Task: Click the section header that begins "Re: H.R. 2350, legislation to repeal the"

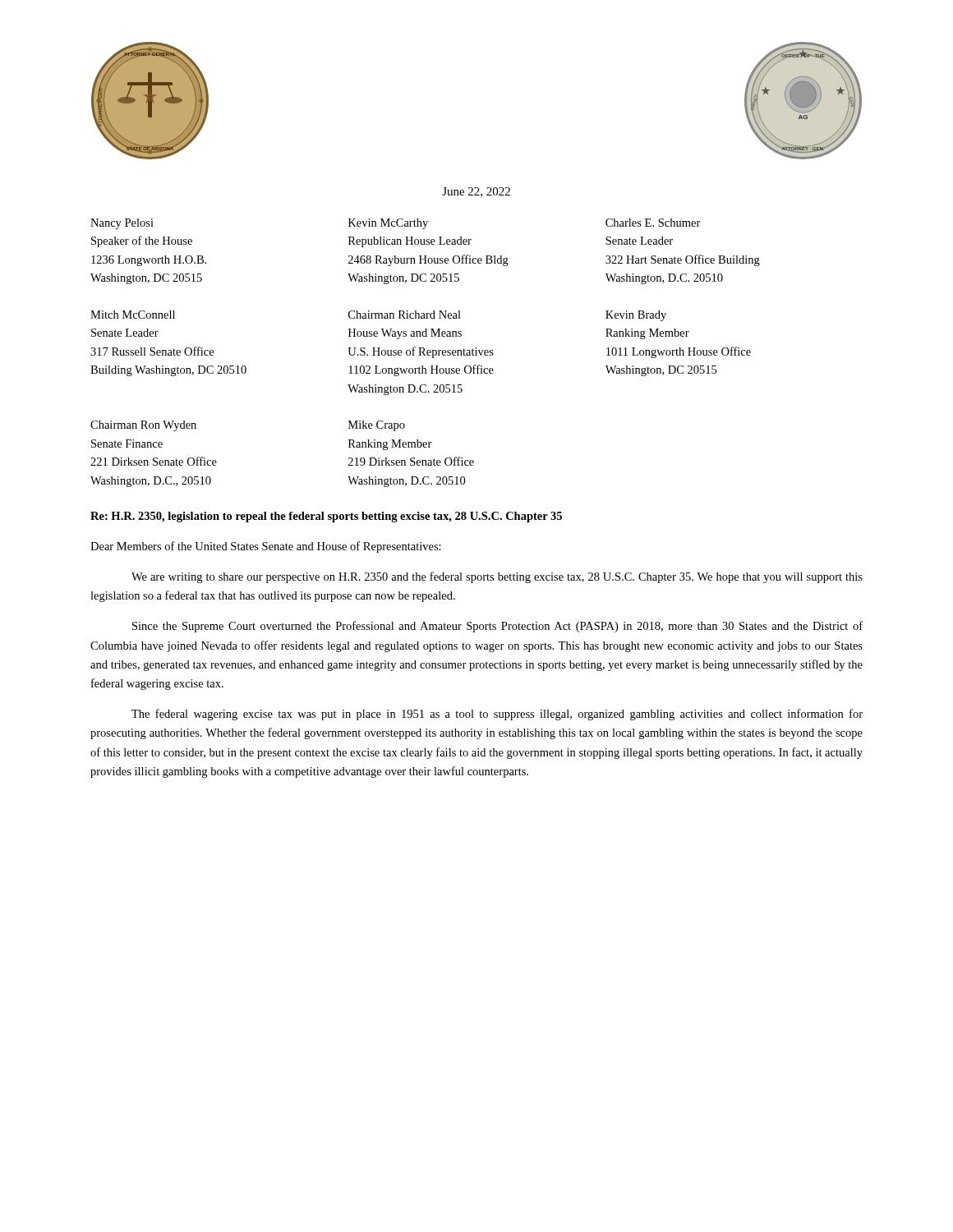Action: (326, 516)
